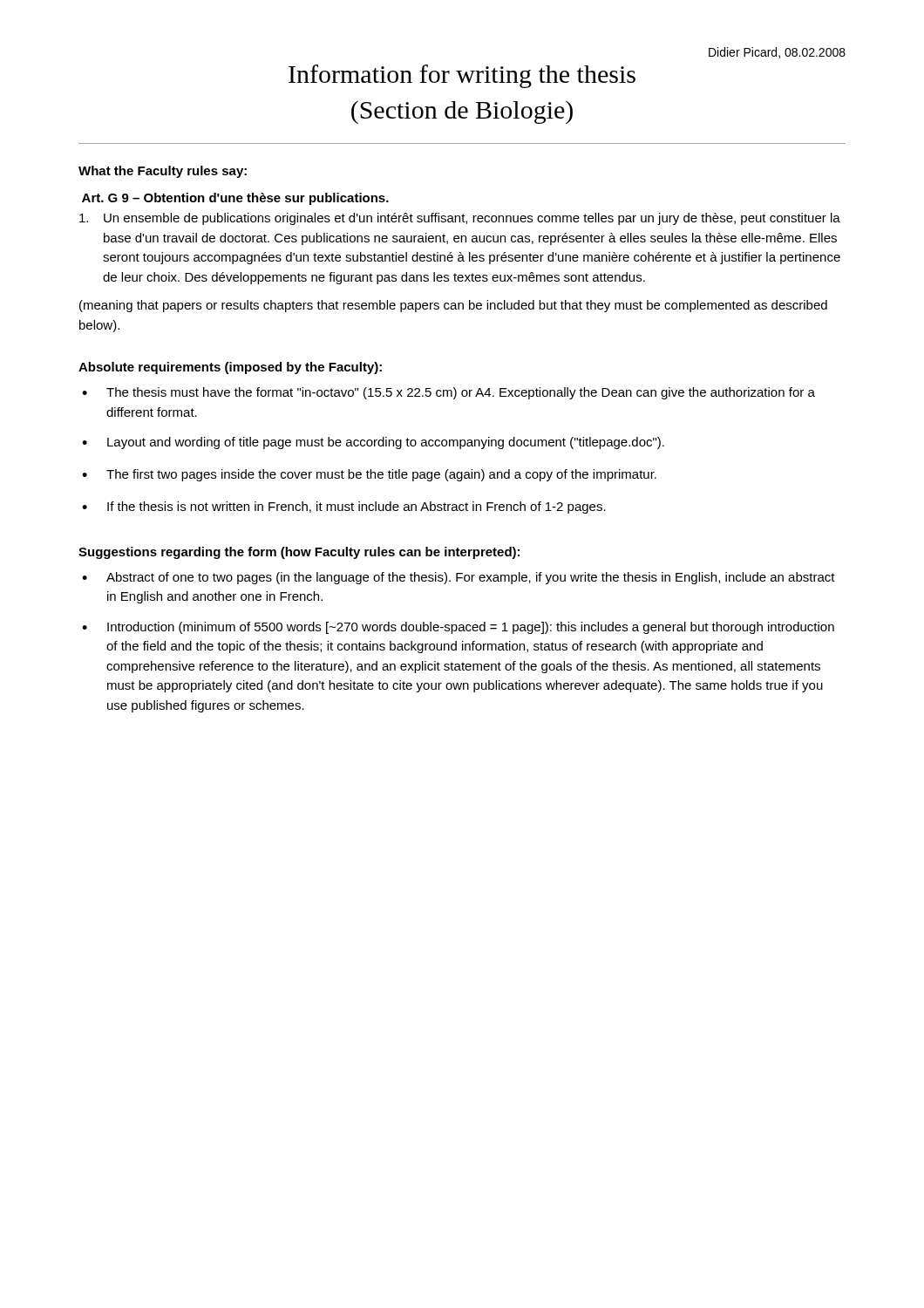Locate the section header that opens with "Art. G 9 – Obtention d'une thèse sur"
Image resolution: width=924 pixels, height=1308 pixels.
pyautogui.click(x=234, y=198)
